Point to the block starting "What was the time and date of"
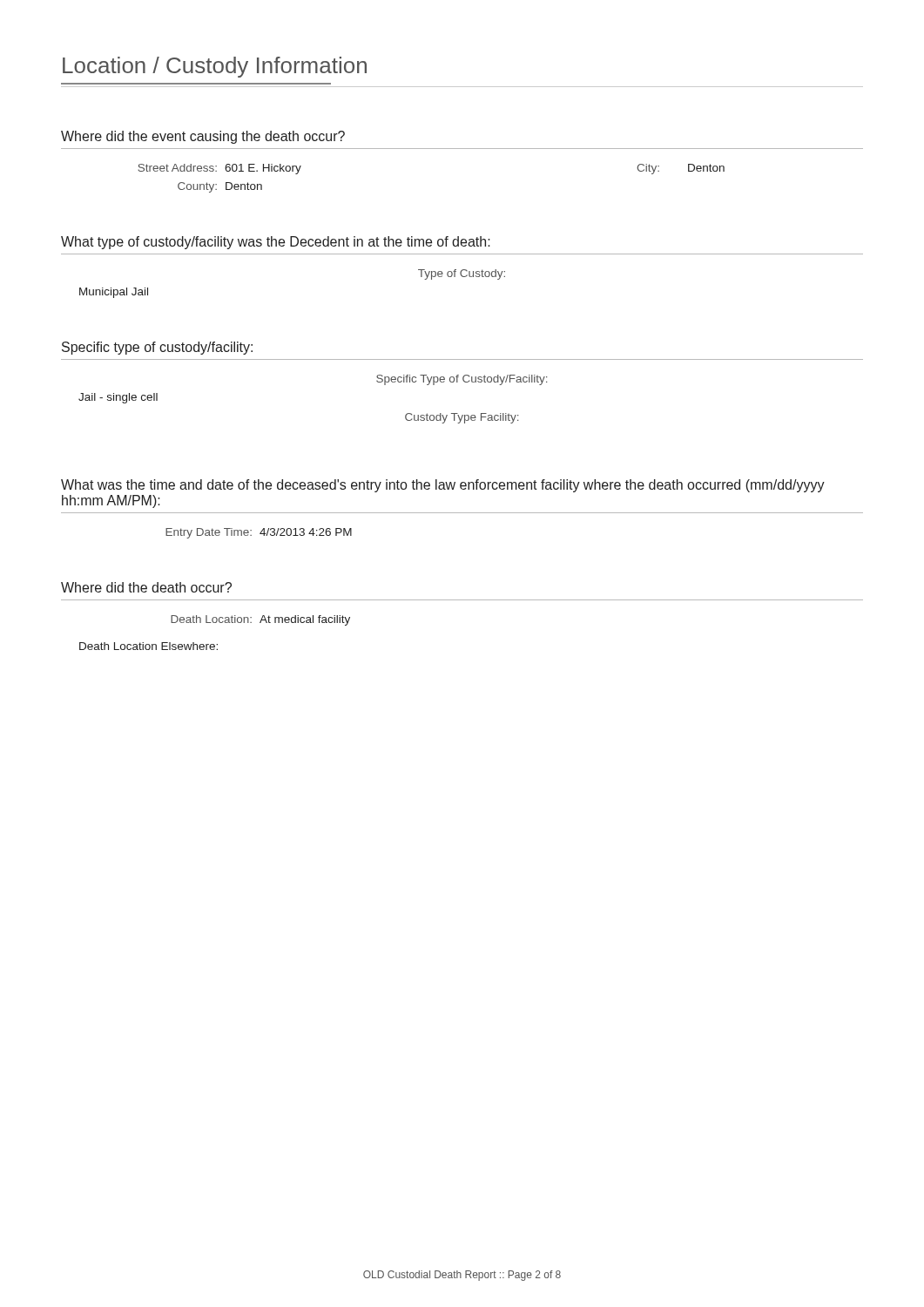 pos(462,495)
